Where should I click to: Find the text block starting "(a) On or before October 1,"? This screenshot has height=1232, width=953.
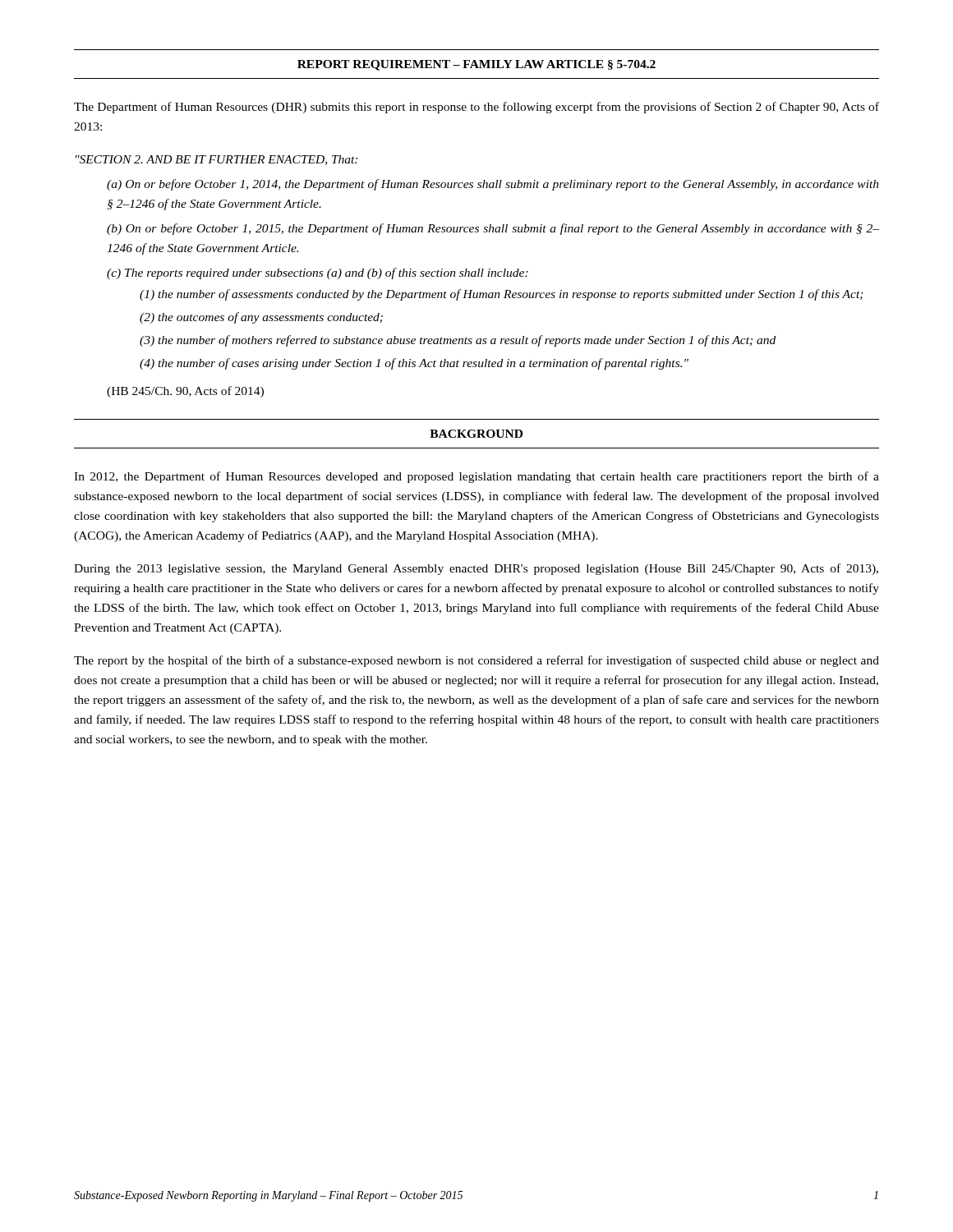493,193
